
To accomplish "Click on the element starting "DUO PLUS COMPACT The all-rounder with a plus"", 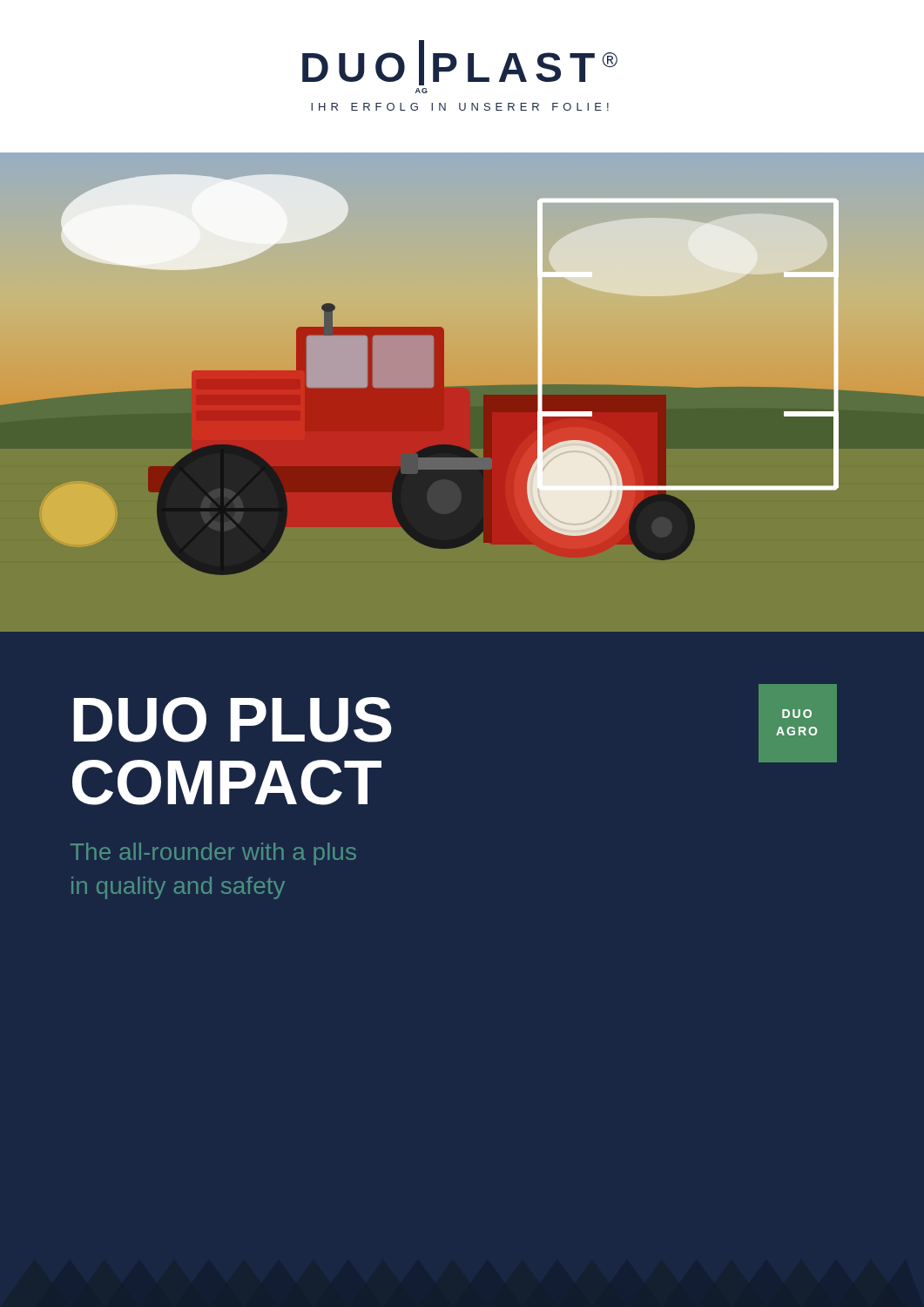I will (374, 796).
